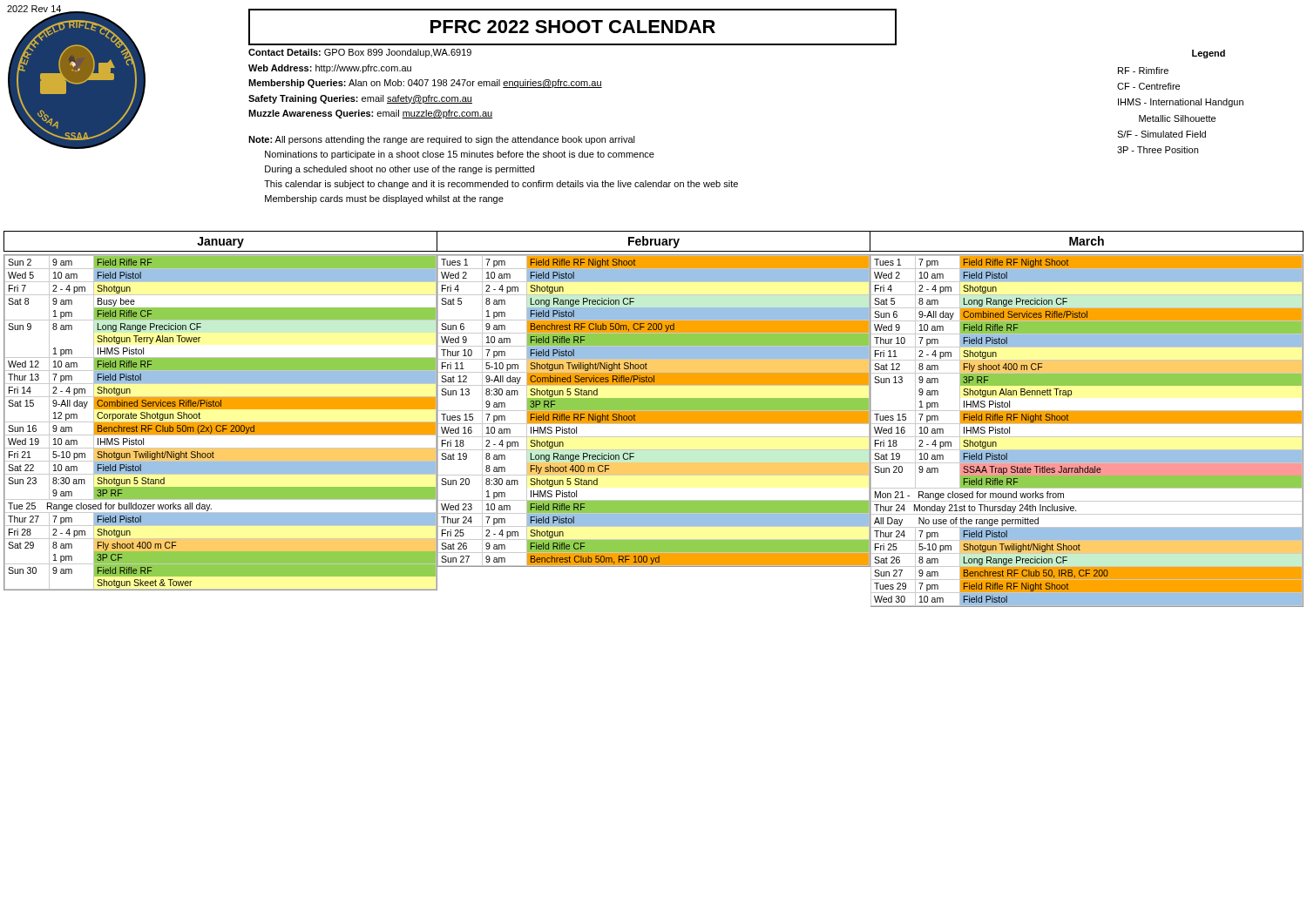1307x924 pixels.
Task: Locate the text block with the text "Note: All persons attending the range are"
Action: (x=493, y=169)
